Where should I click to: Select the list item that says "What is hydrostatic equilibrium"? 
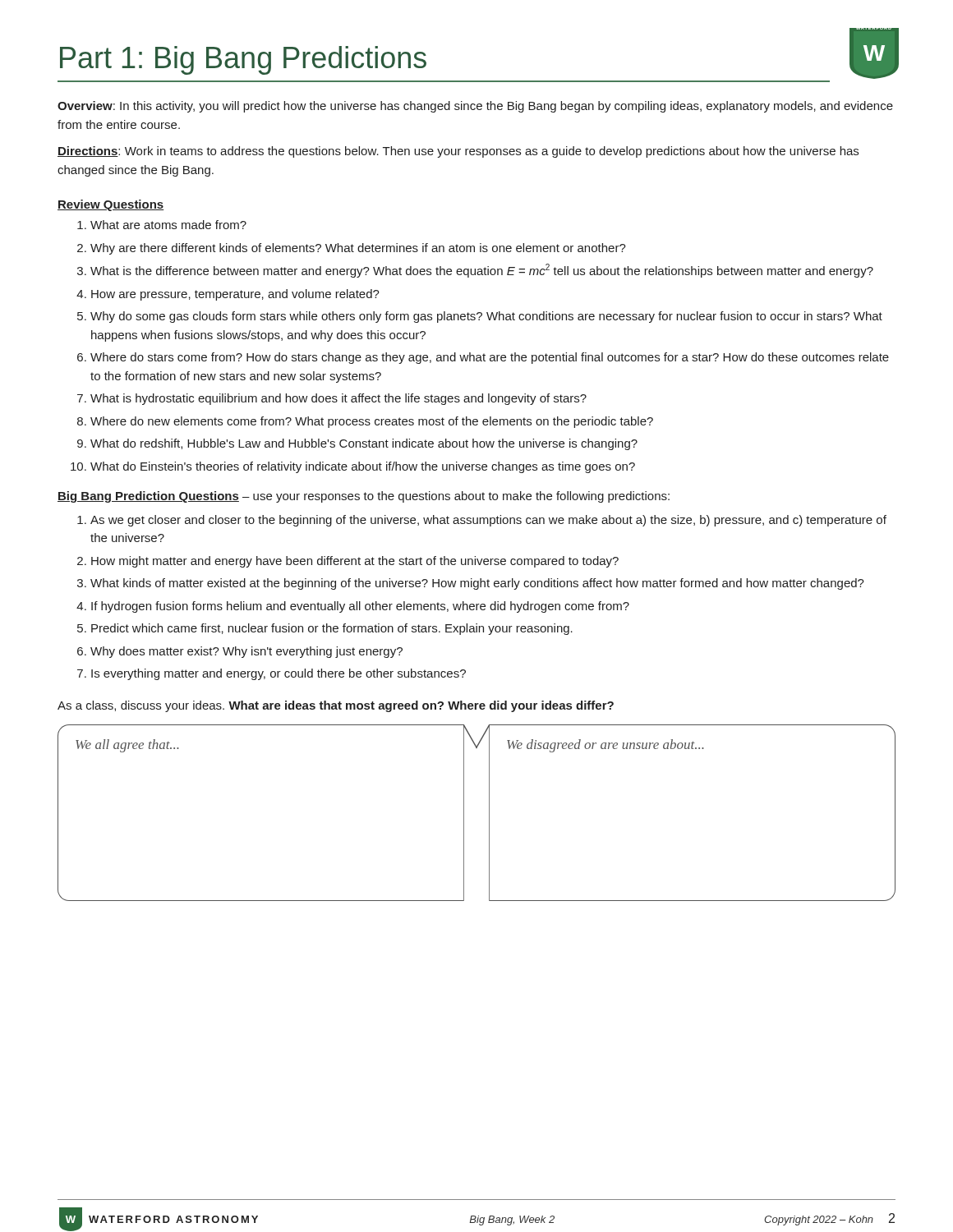pyautogui.click(x=339, y=398)
